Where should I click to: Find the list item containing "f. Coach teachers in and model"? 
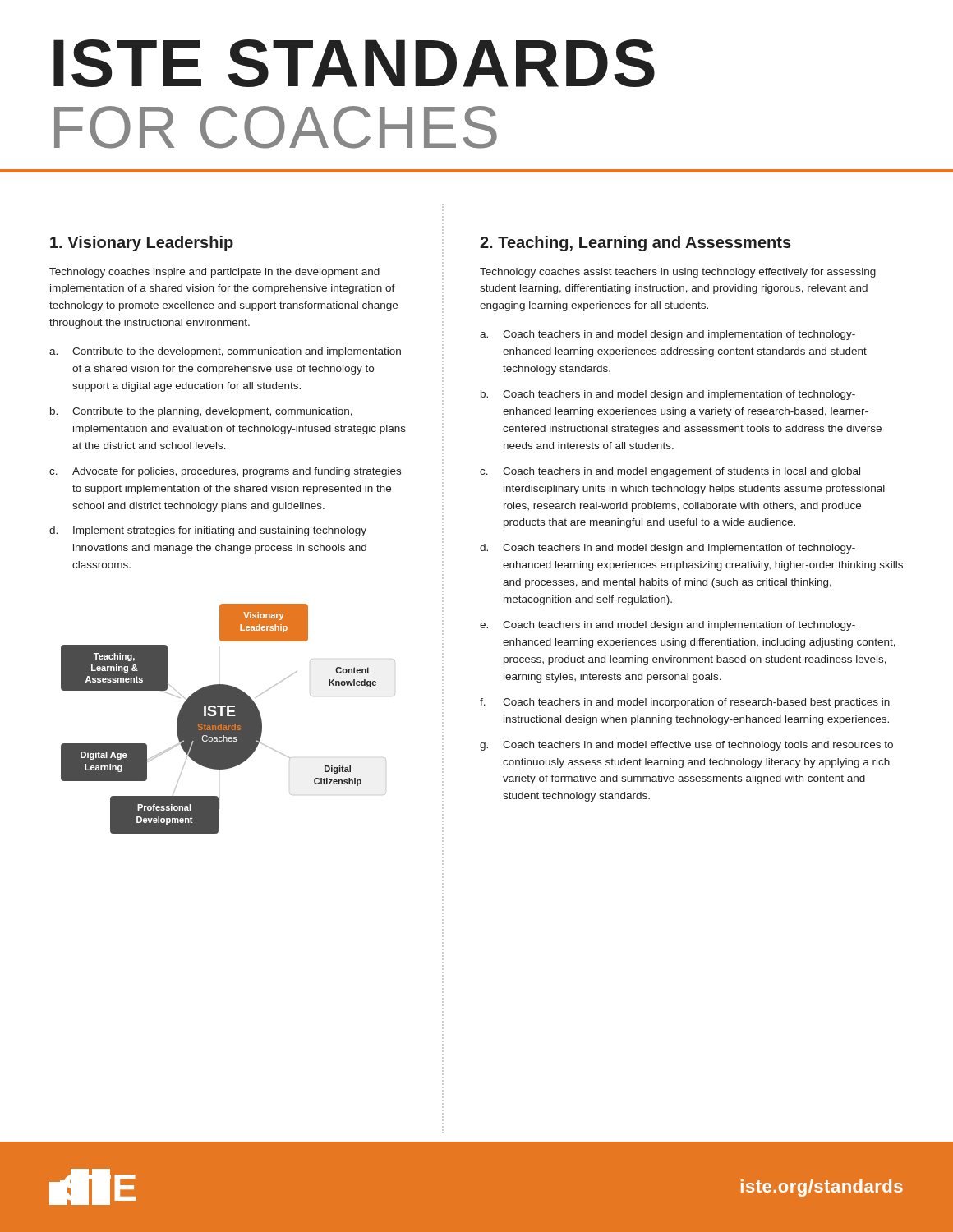(x=692, y=711)
